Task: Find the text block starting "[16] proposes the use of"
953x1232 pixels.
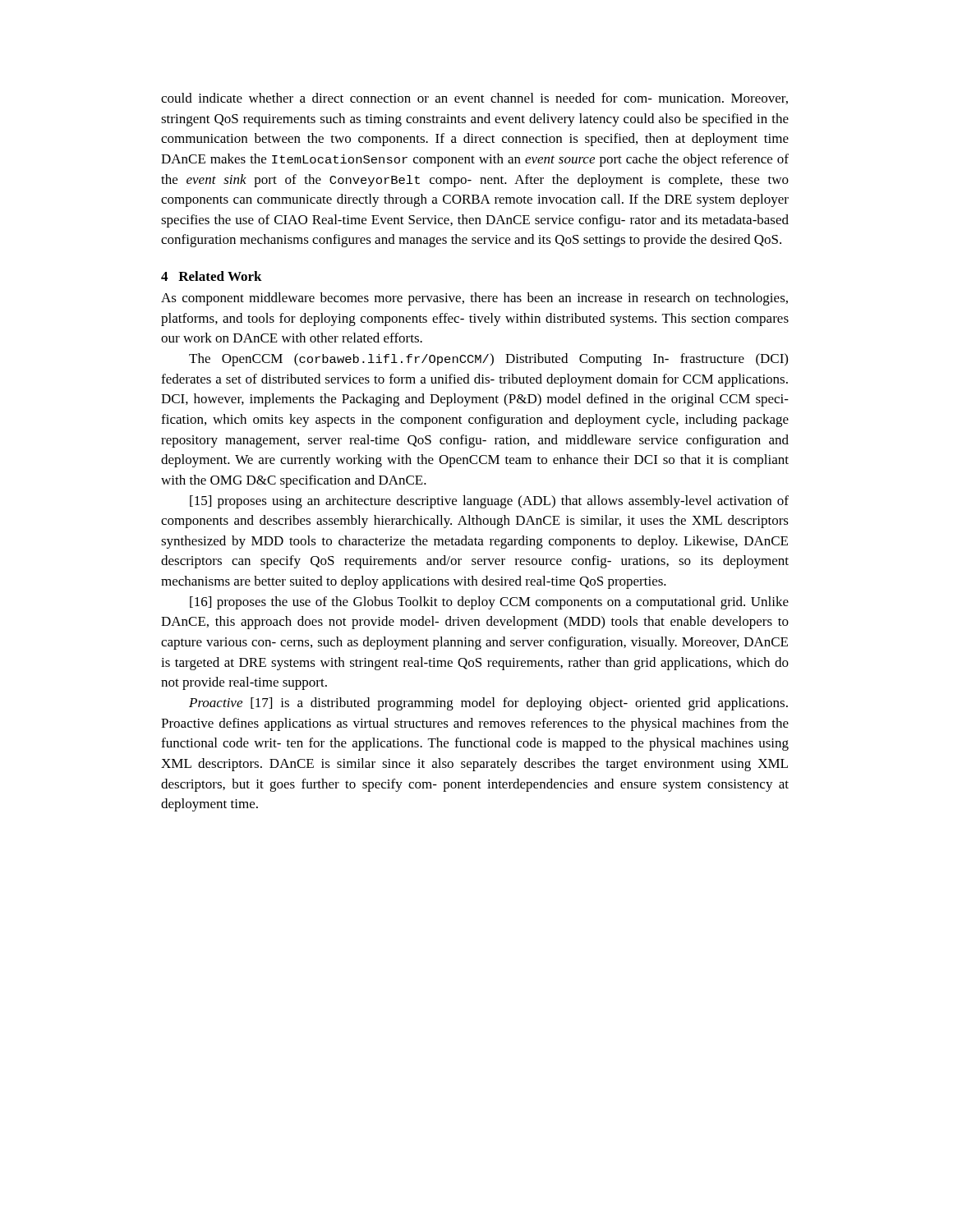Action: click(475, 643)
